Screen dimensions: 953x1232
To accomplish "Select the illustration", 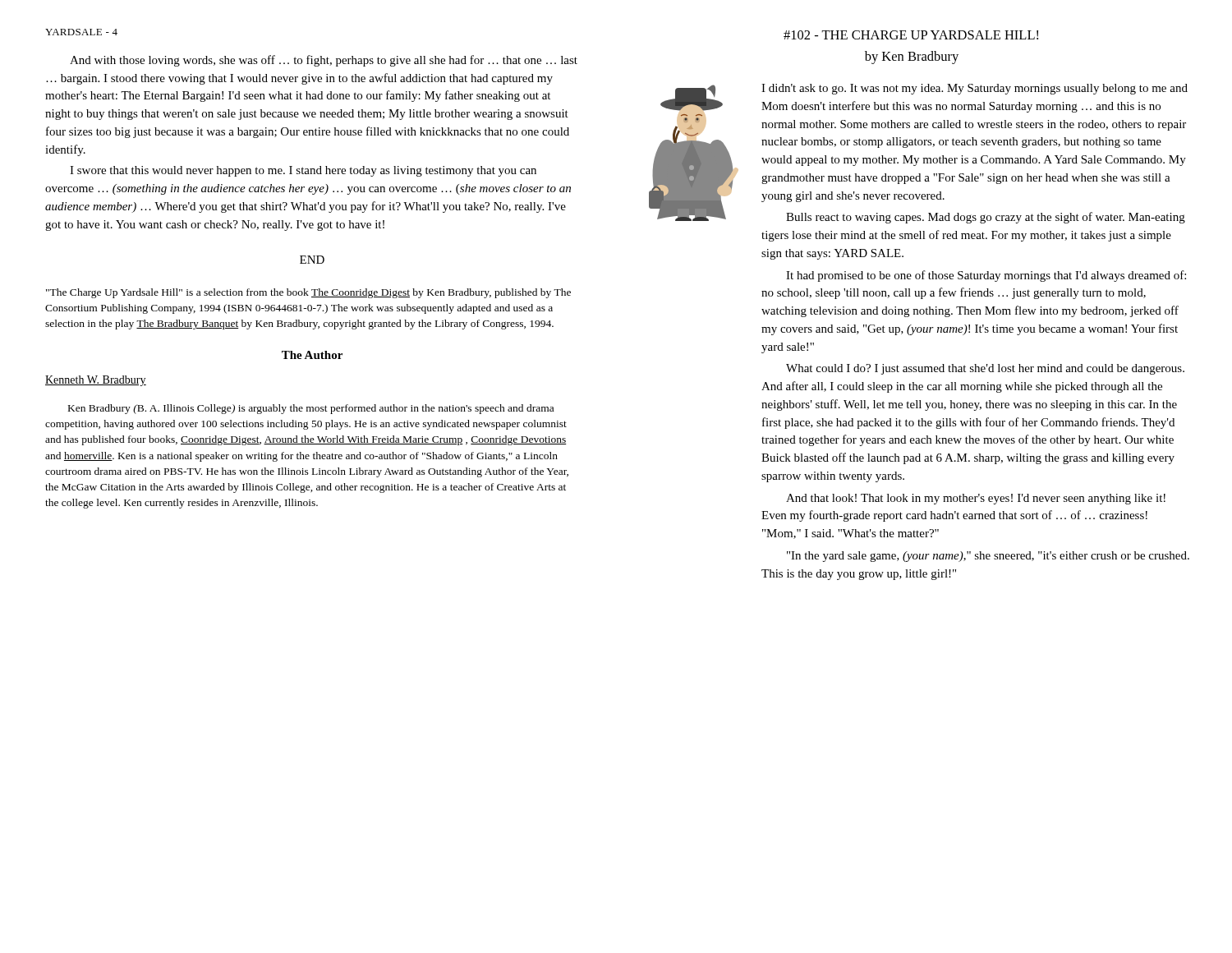I will click(692, 151).
